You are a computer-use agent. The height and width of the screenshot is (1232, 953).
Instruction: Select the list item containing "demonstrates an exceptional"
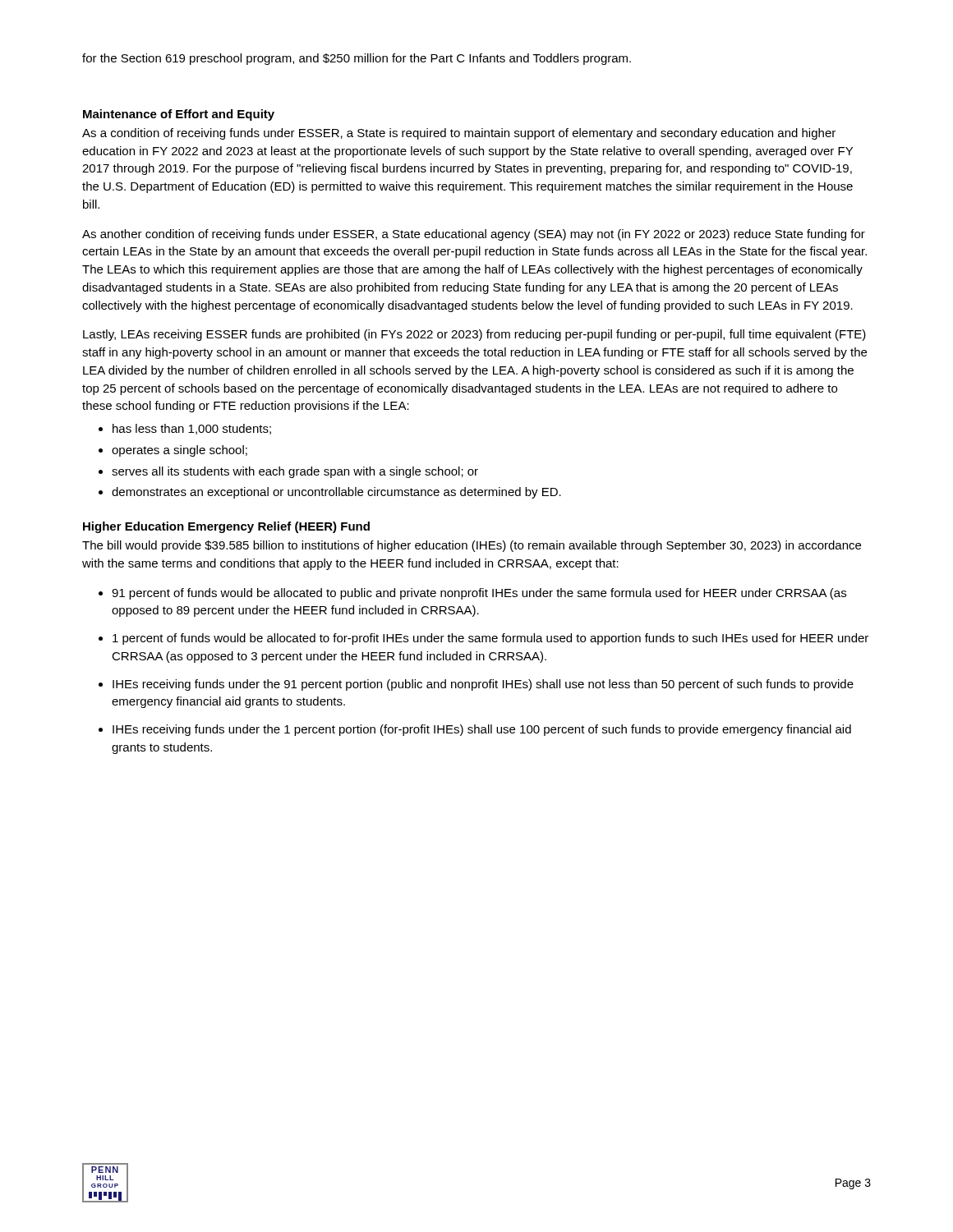(337, 492)
